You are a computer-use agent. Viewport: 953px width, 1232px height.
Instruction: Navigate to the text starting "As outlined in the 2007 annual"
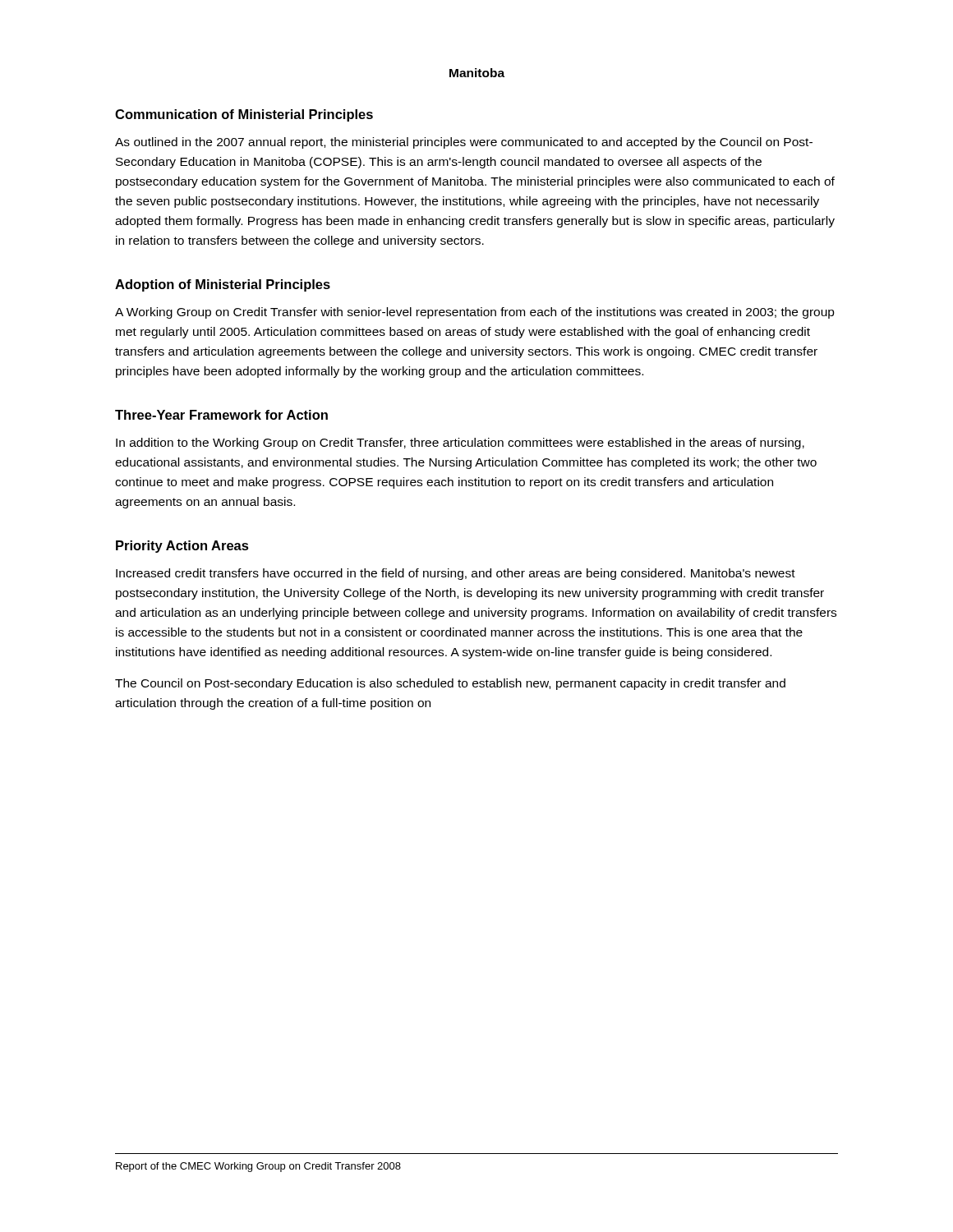pos(475,191)
